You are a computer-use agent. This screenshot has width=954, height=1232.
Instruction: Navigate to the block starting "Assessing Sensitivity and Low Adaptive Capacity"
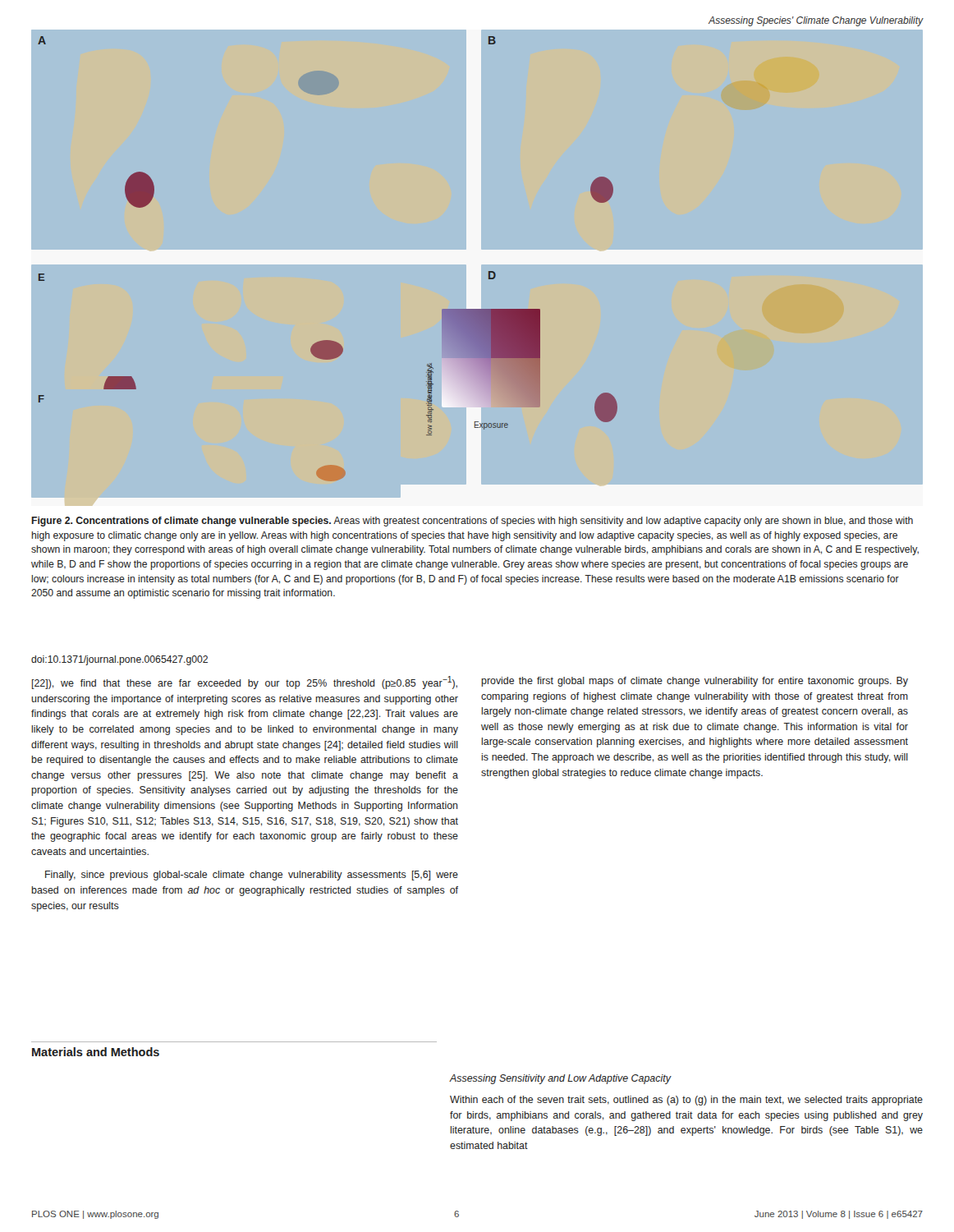coord(560,1078)
